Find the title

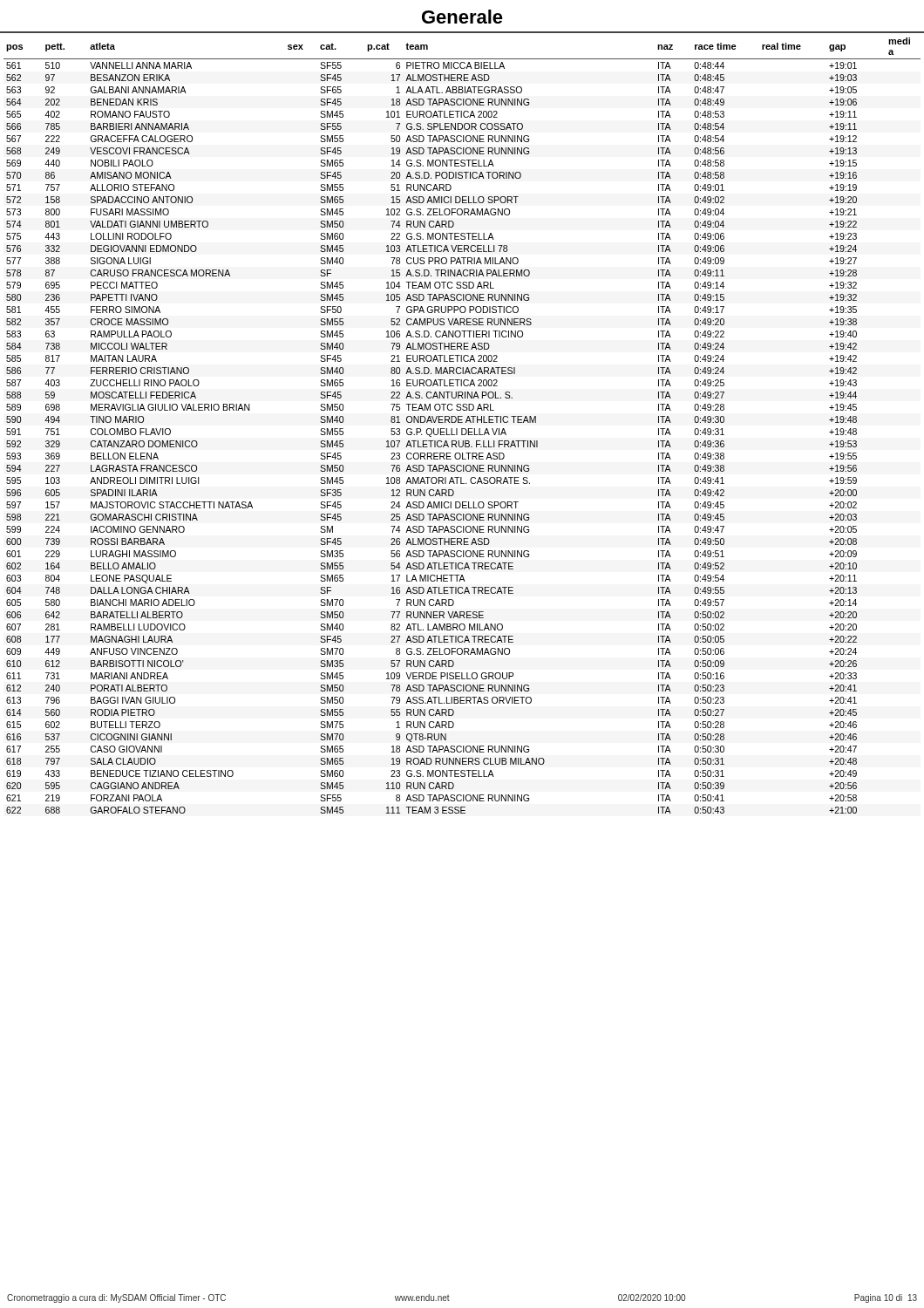462,17
